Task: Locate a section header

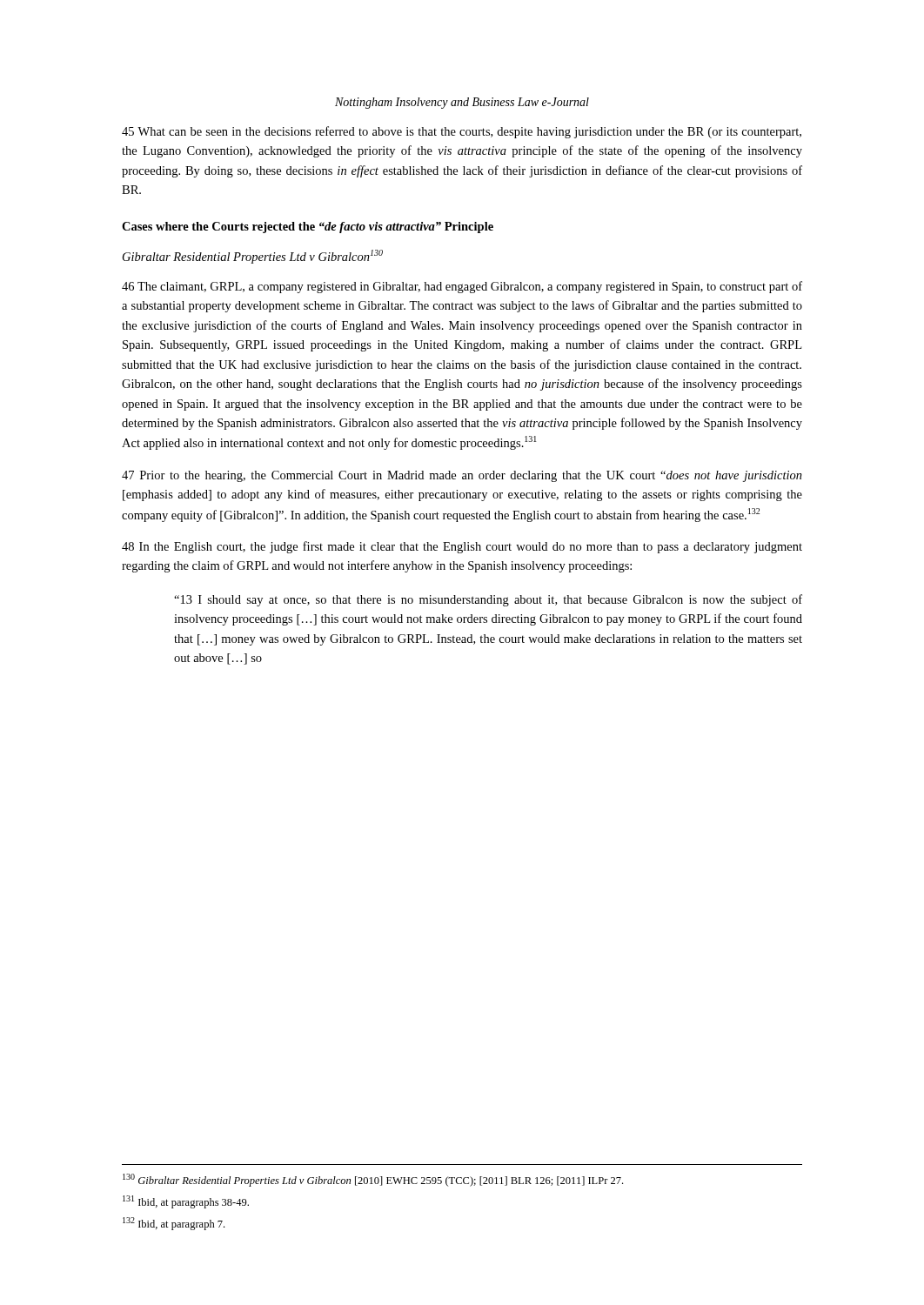Action: point(308,226)
